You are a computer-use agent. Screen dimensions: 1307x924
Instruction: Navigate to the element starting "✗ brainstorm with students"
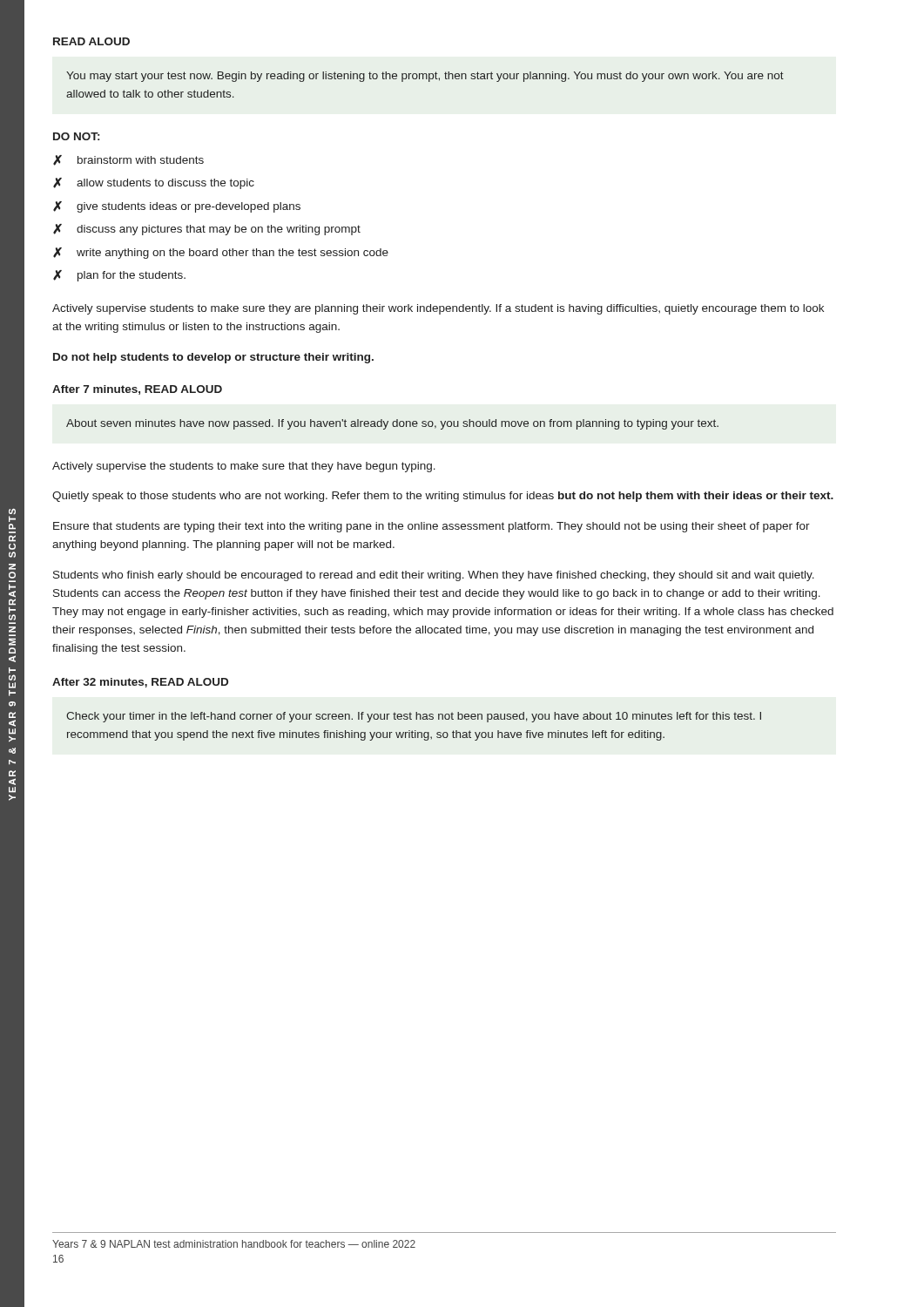pos(128,161)
